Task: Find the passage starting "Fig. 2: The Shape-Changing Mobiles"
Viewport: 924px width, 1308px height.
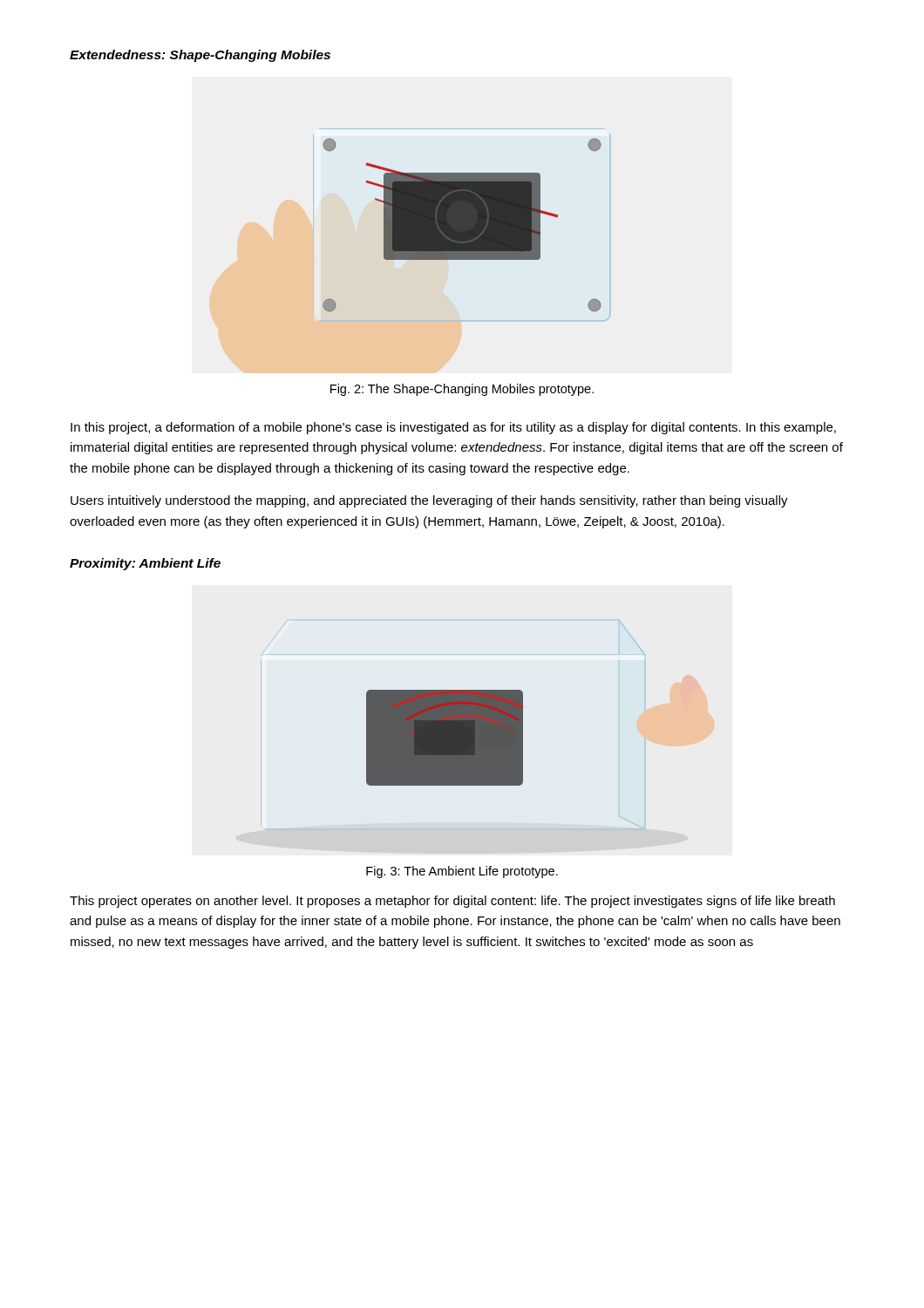Action: [462, 389]
